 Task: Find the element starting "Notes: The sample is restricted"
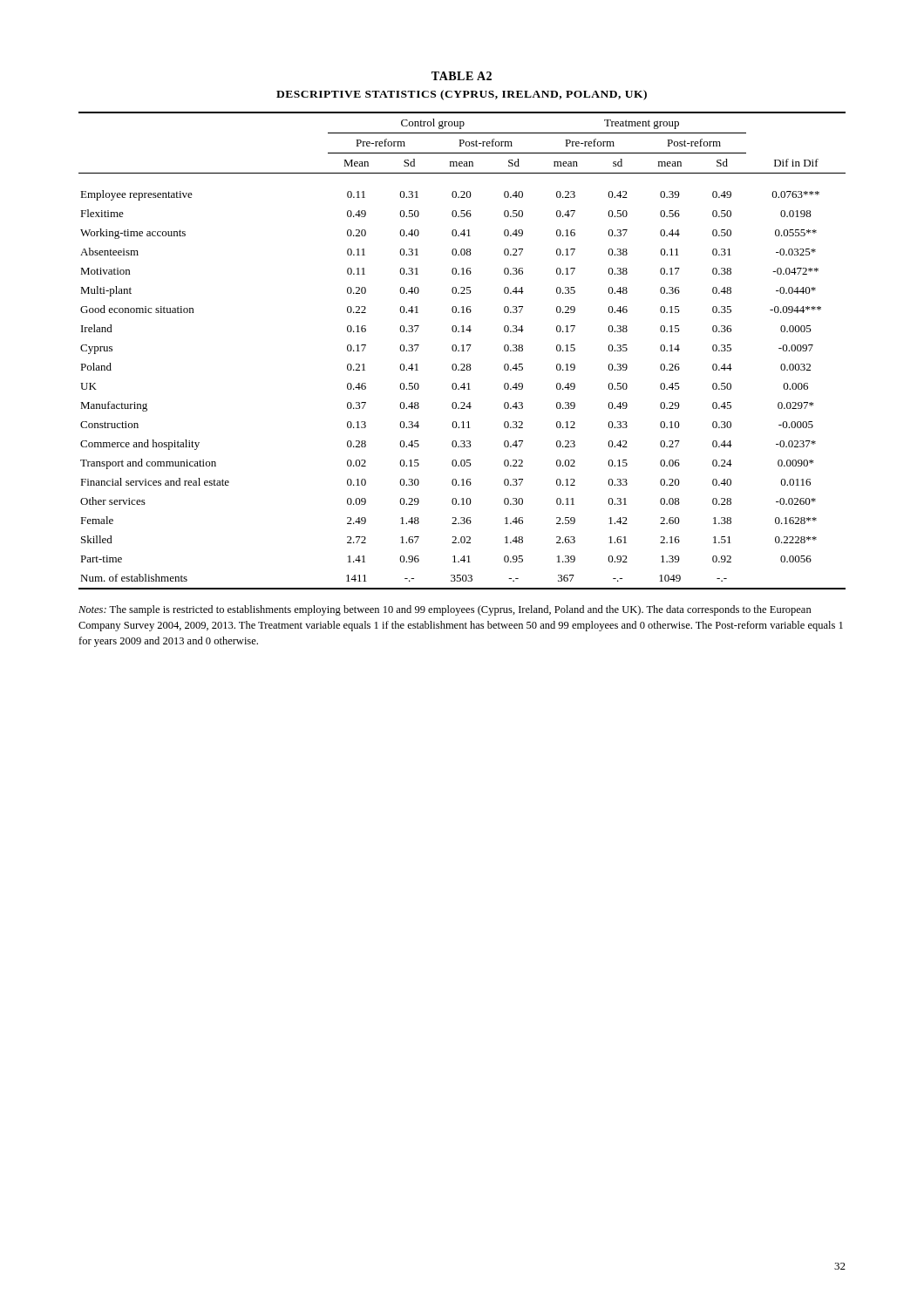461,625
